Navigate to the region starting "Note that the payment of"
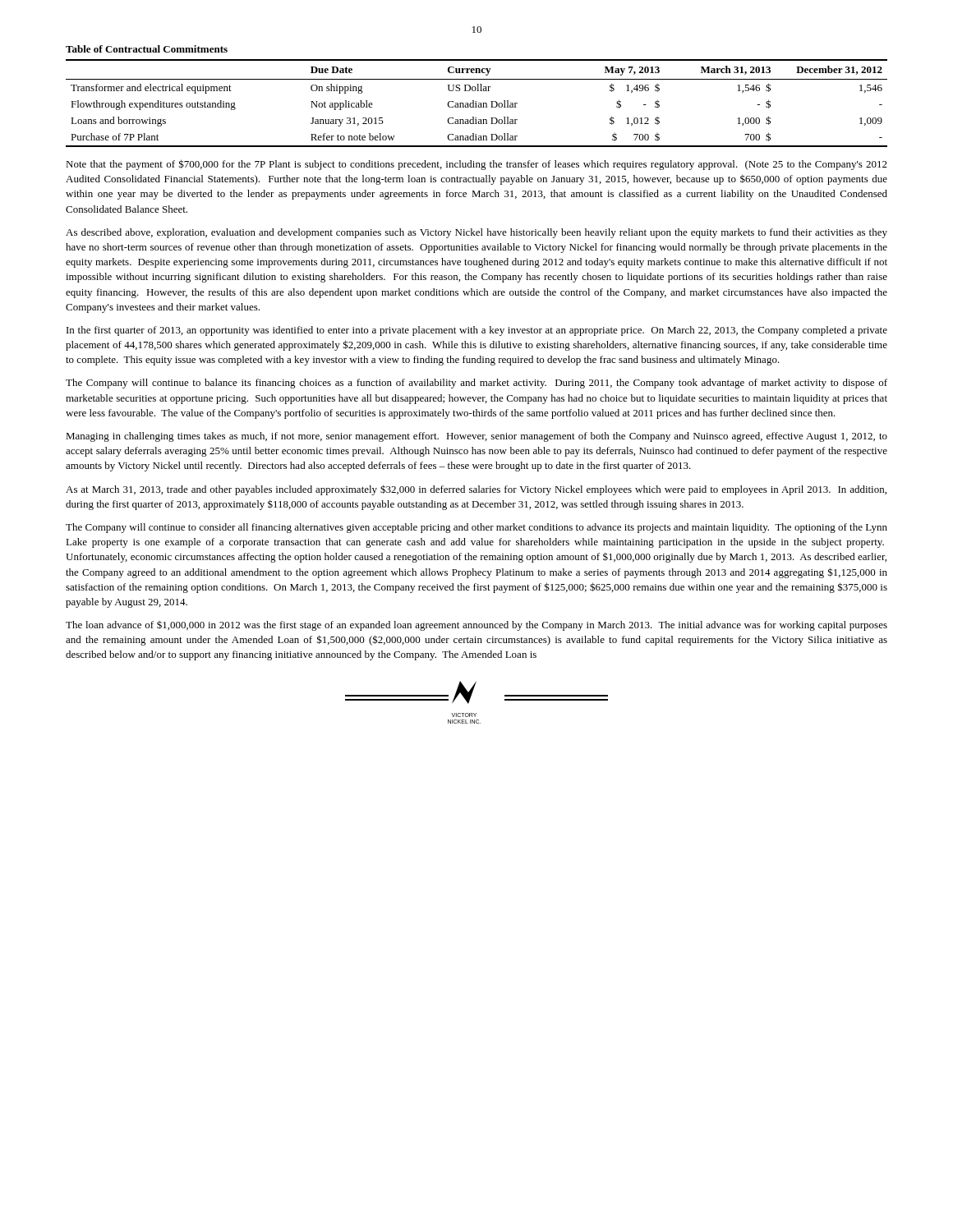Screen dimensions: 1232x953 (x=476, y=186)
